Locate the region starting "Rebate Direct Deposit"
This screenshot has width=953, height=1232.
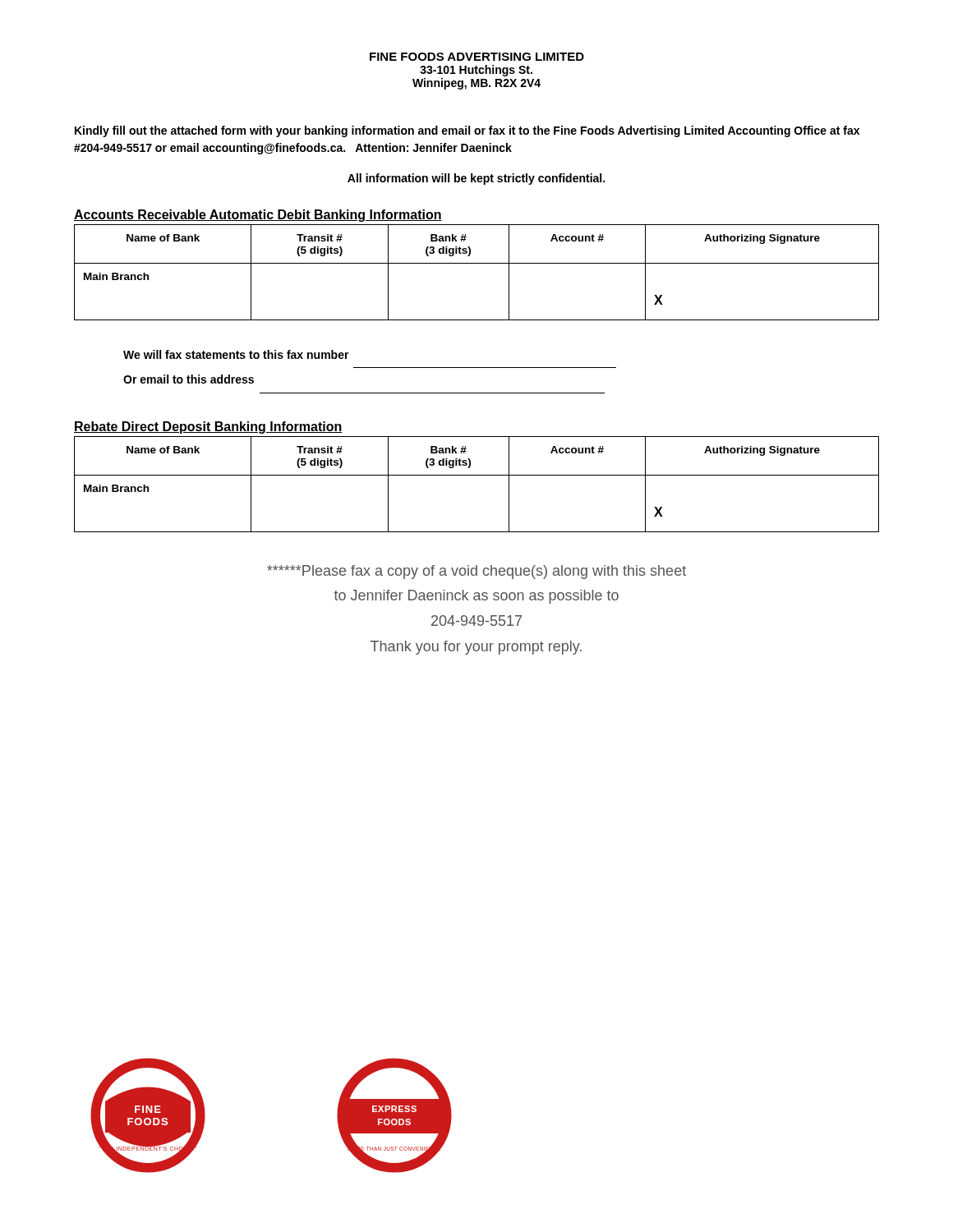pyautogui.click(x=208, y=427)
